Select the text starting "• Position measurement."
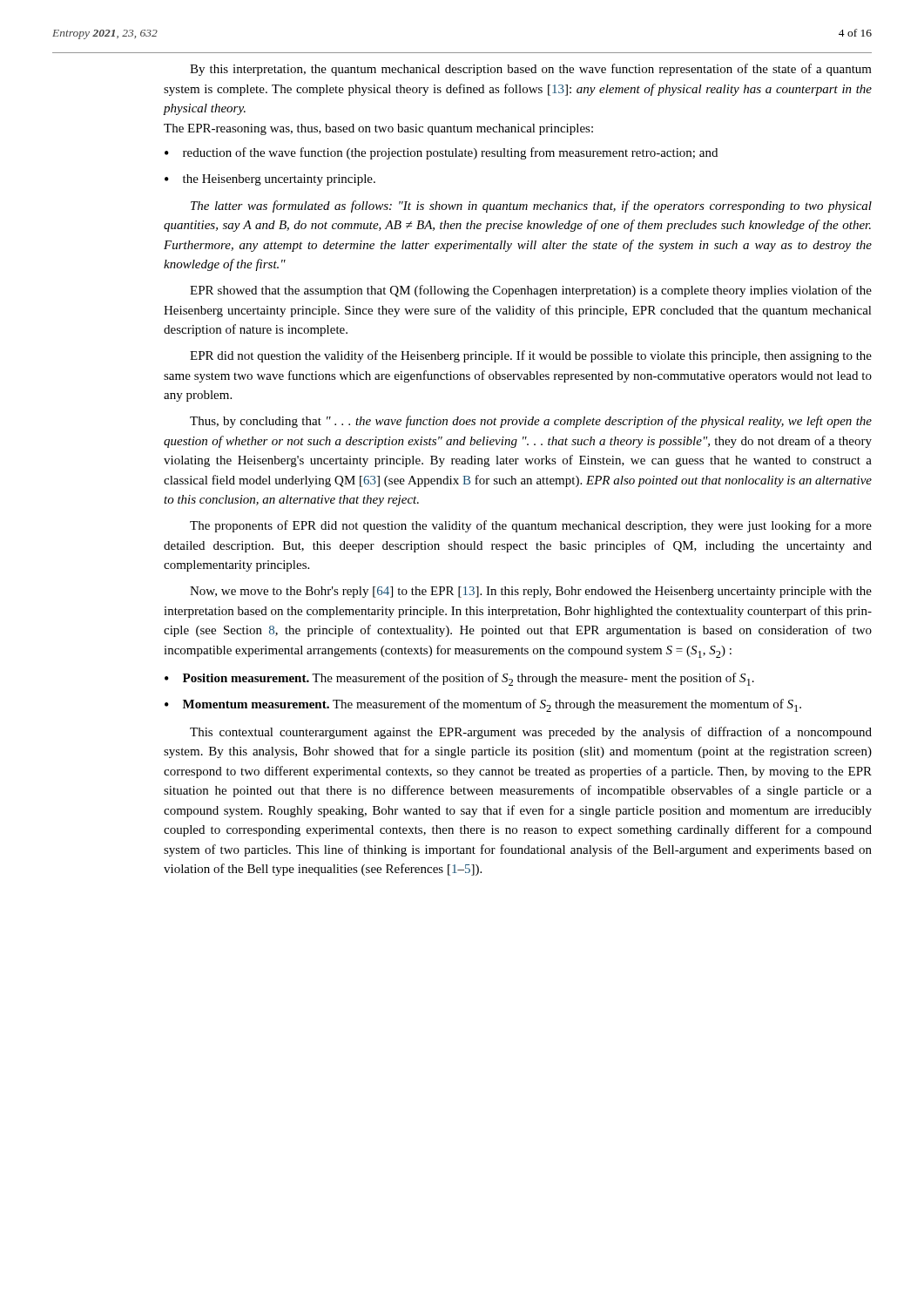924x1307 pixels. (x=518, y=679)
